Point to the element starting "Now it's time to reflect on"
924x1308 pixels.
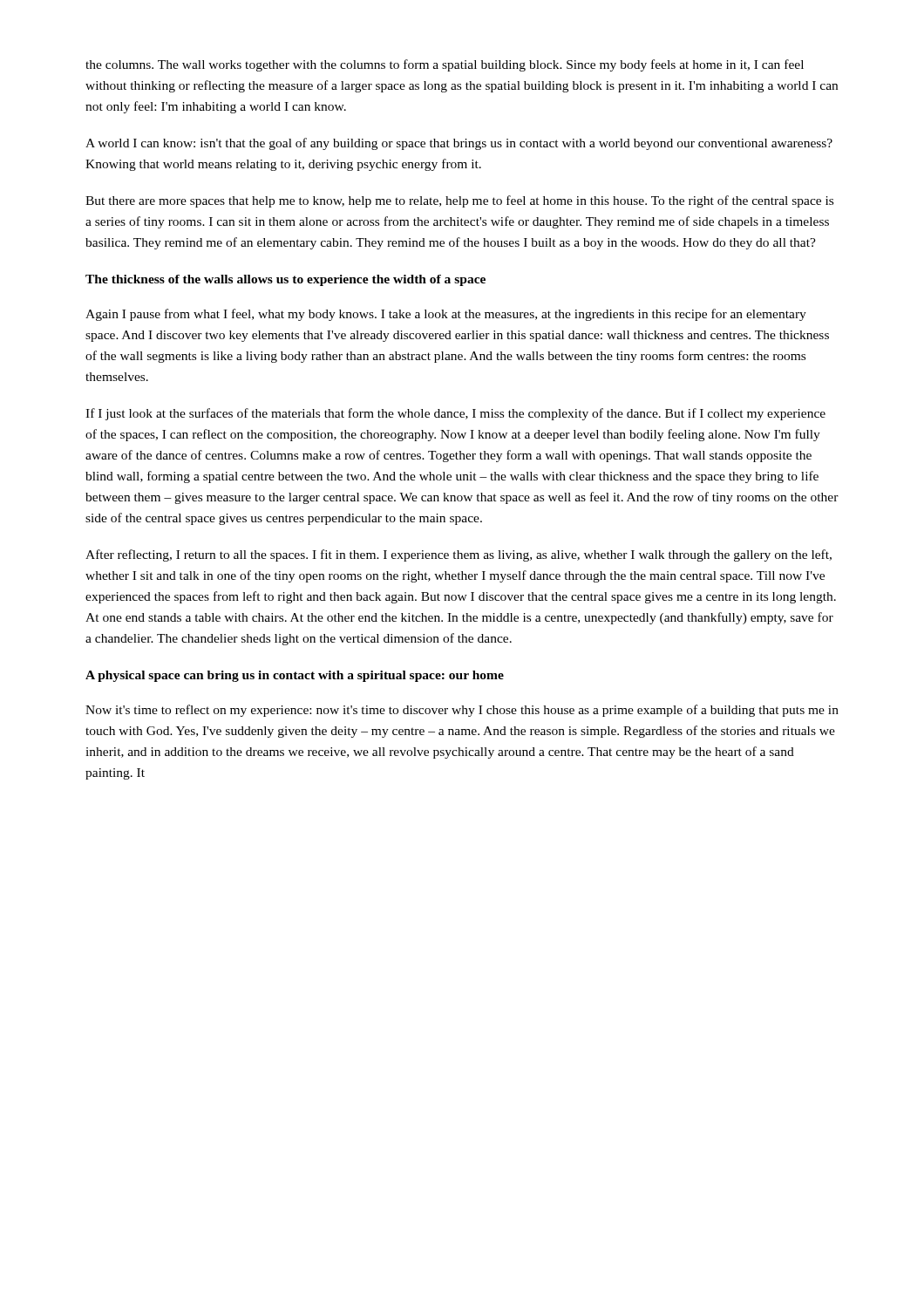[x=462, y=741]
